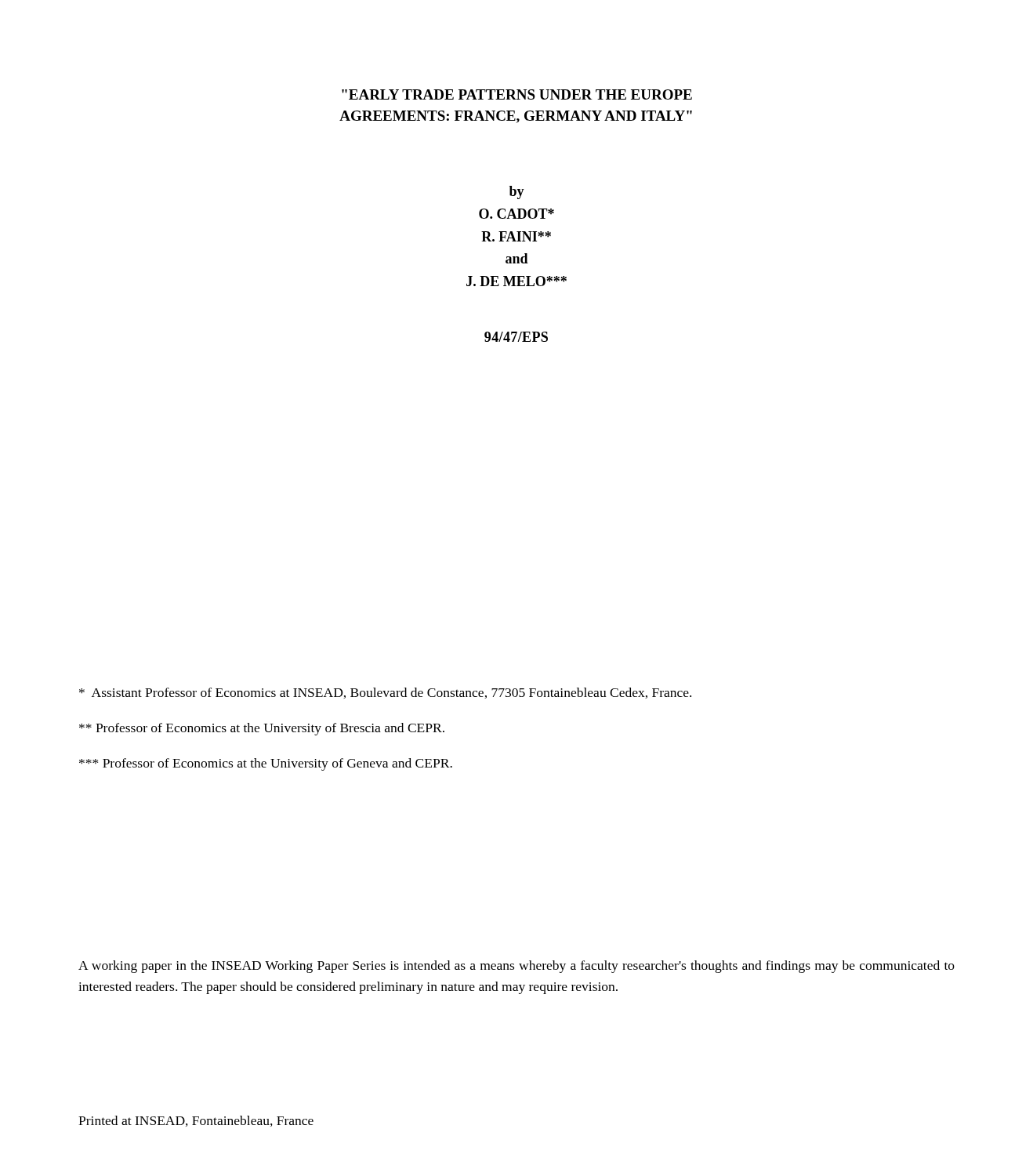Locate the text block that says "by O. CADOT* R. FAINI** and J. DE"
The height and width of the screenshot is (1176, 1033).
coord(516,237)
